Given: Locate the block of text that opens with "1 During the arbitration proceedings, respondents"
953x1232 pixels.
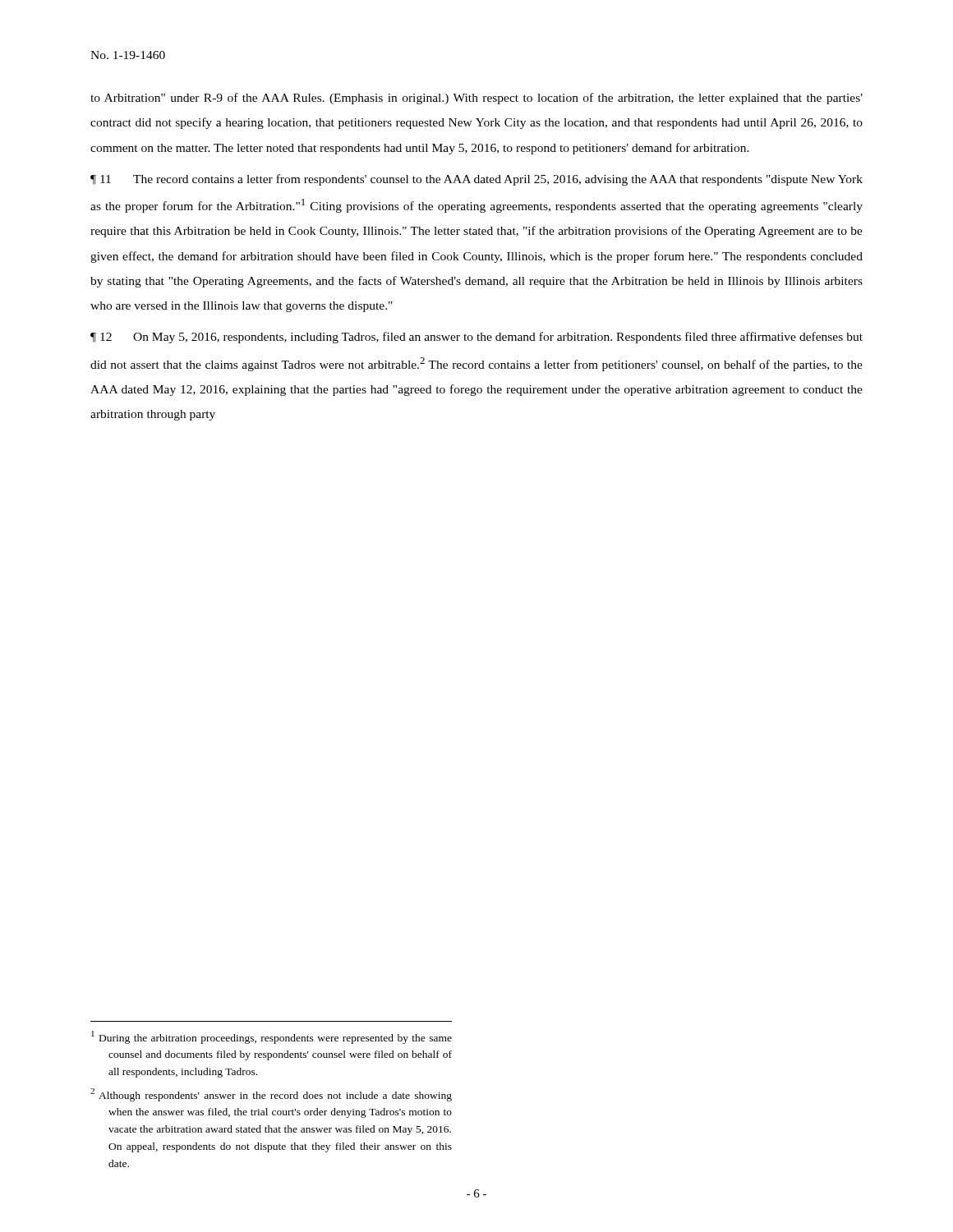Looking at the screenshot, I should click(271, 1053).
